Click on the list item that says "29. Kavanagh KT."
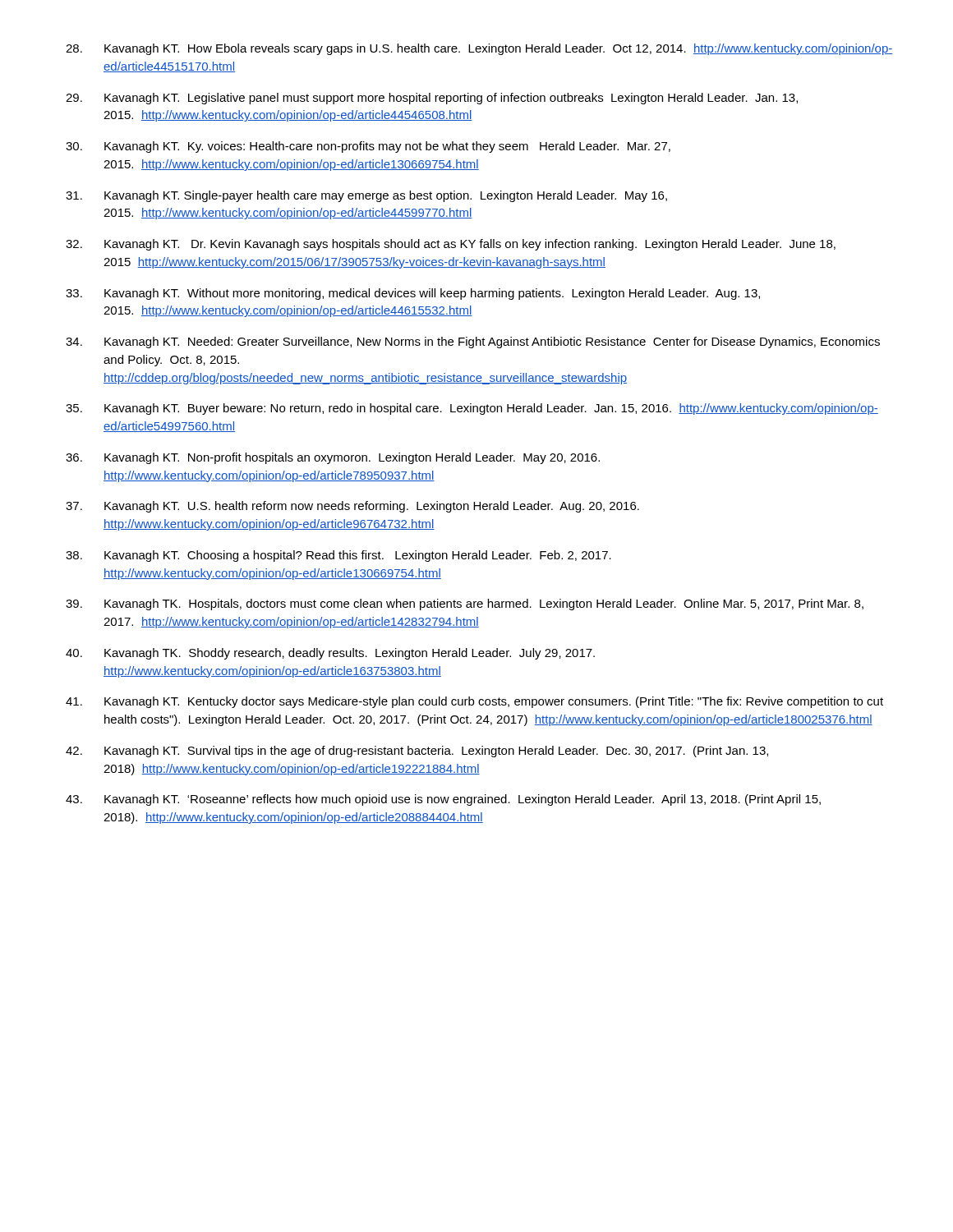Viewport: 953px width, 1232px height. tap(481, 106)
